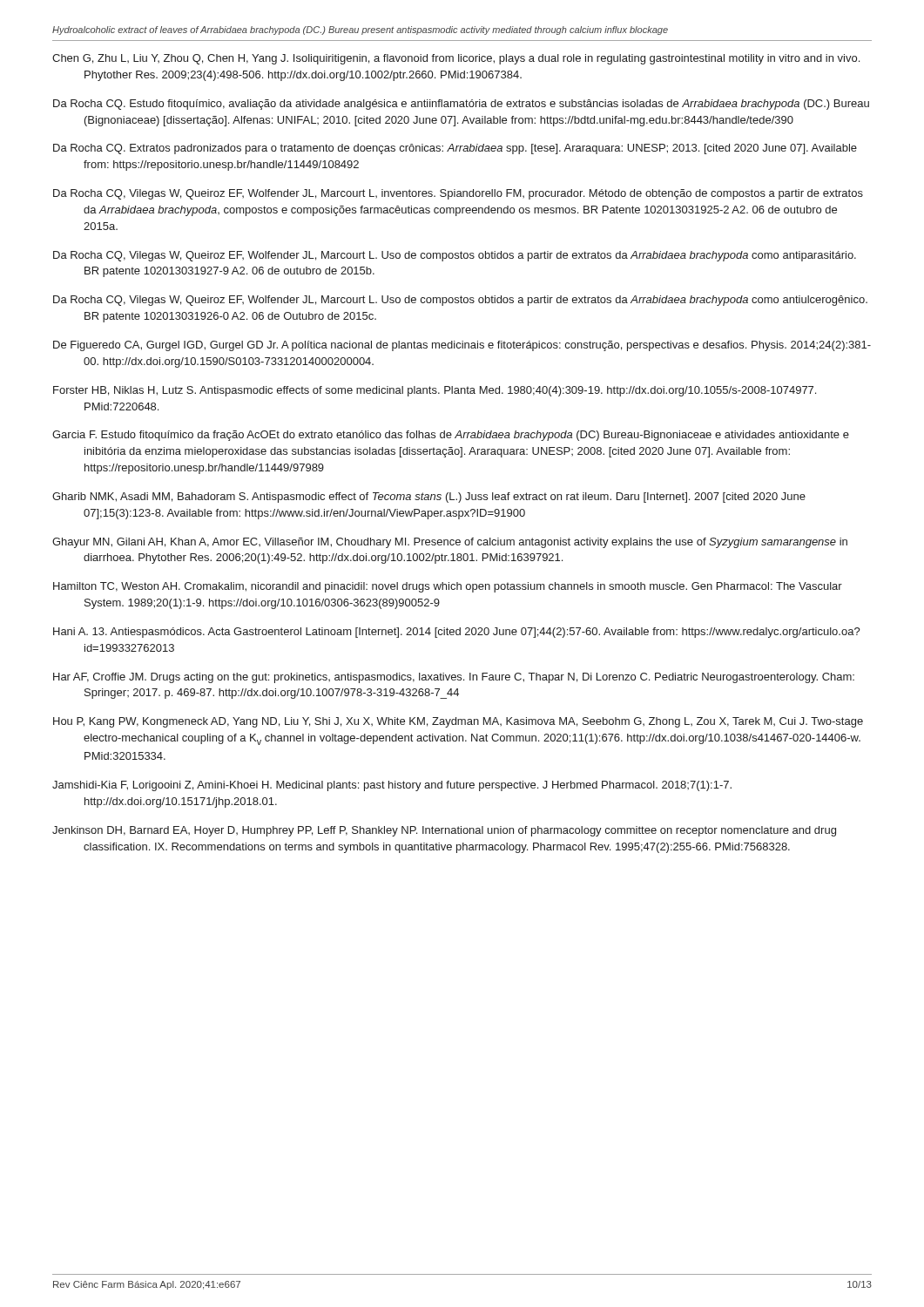Viewport: 924px width, 1307px height.
Task: Click the passage that begins "Da Rocha CQ. Estudo fitoquímico, avaliação da"
Action: 461,111
